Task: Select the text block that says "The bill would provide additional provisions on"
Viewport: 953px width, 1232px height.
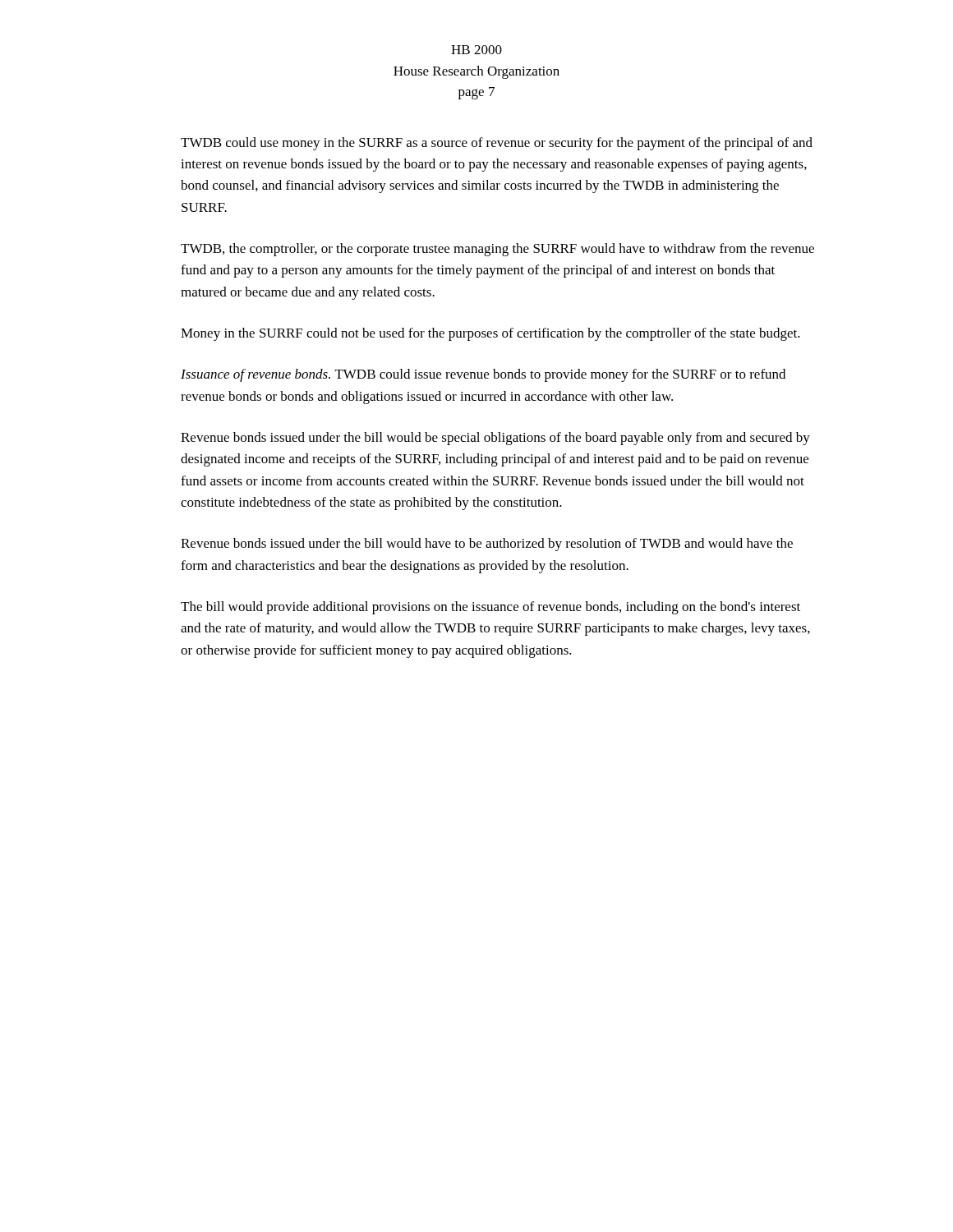Action: coord(496,628)
